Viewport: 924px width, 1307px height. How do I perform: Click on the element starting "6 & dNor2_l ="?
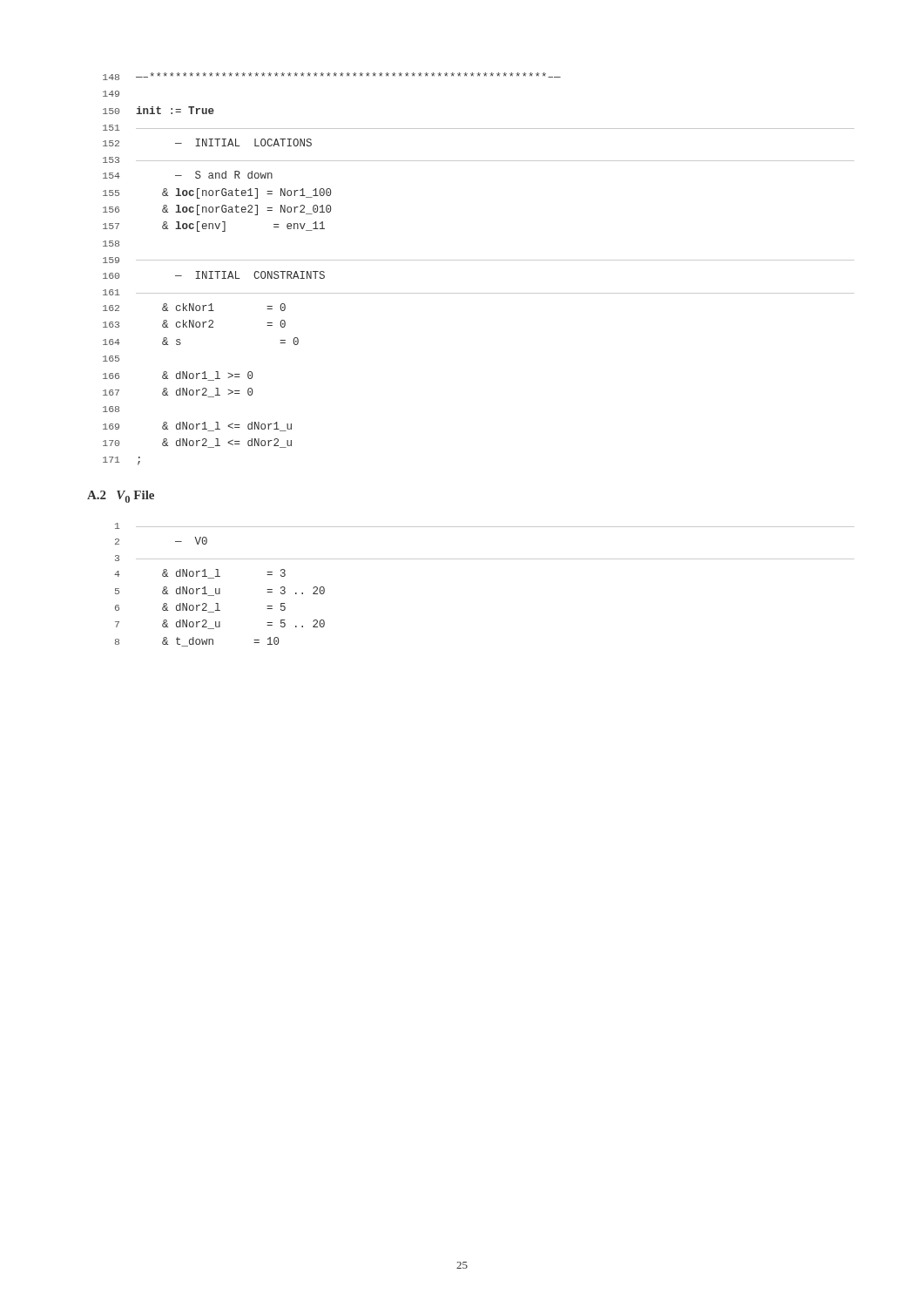200,608
